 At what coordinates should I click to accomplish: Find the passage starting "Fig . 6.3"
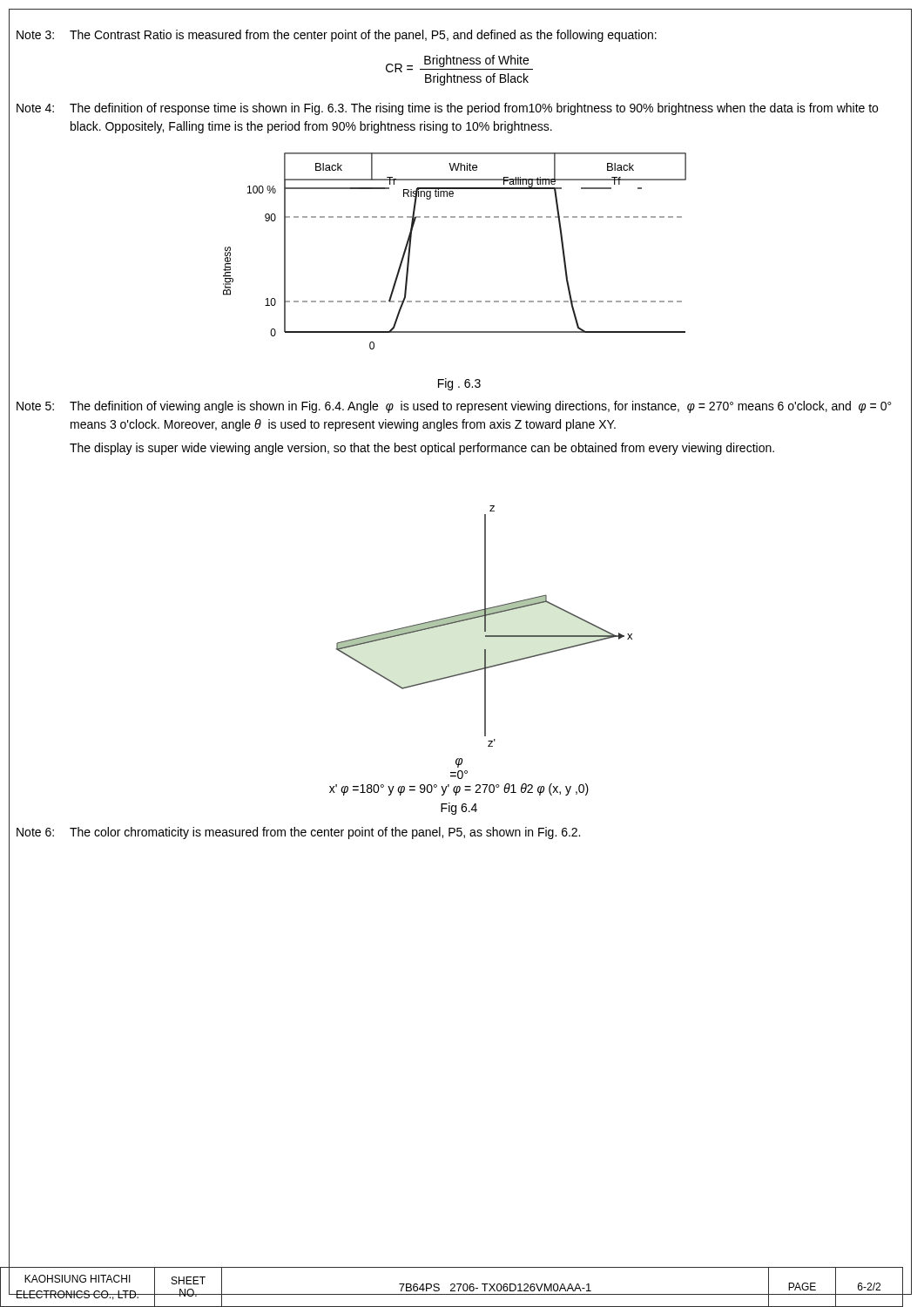point(459,383)
